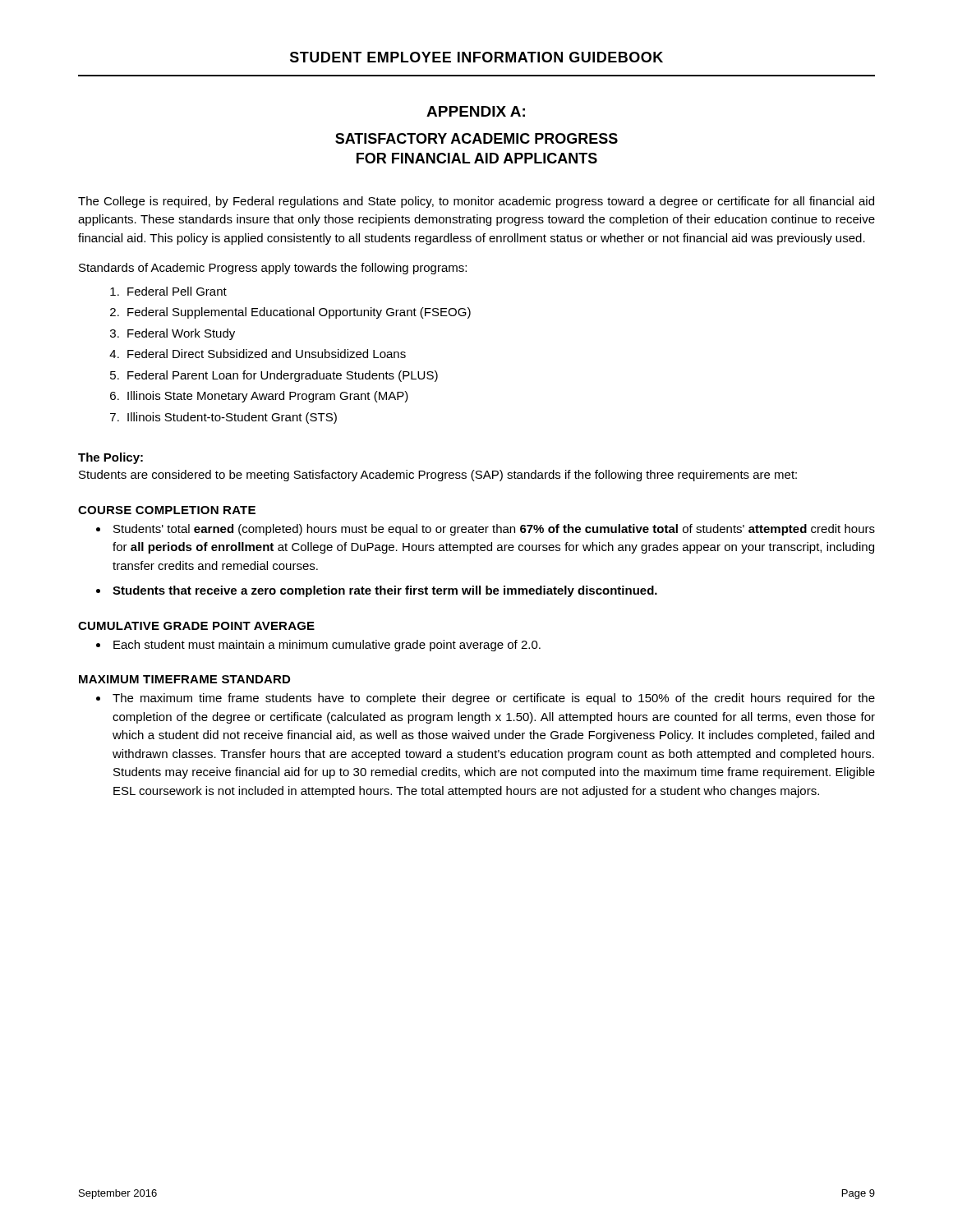Navigate to the text starting "Each student must maintain a"

[x=327, y=644]
